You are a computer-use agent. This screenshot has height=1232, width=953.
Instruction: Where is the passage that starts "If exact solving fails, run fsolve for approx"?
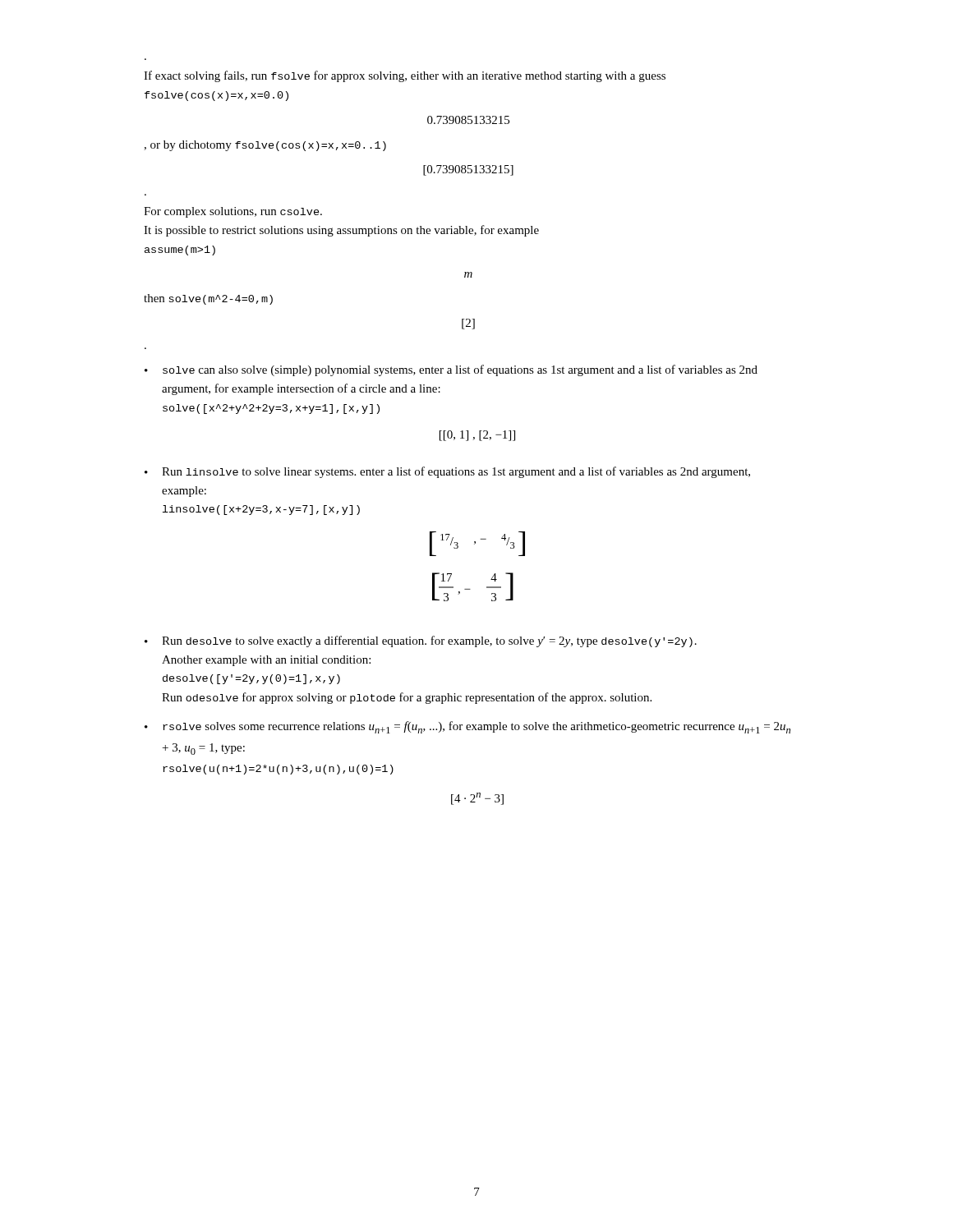point(405,86)
